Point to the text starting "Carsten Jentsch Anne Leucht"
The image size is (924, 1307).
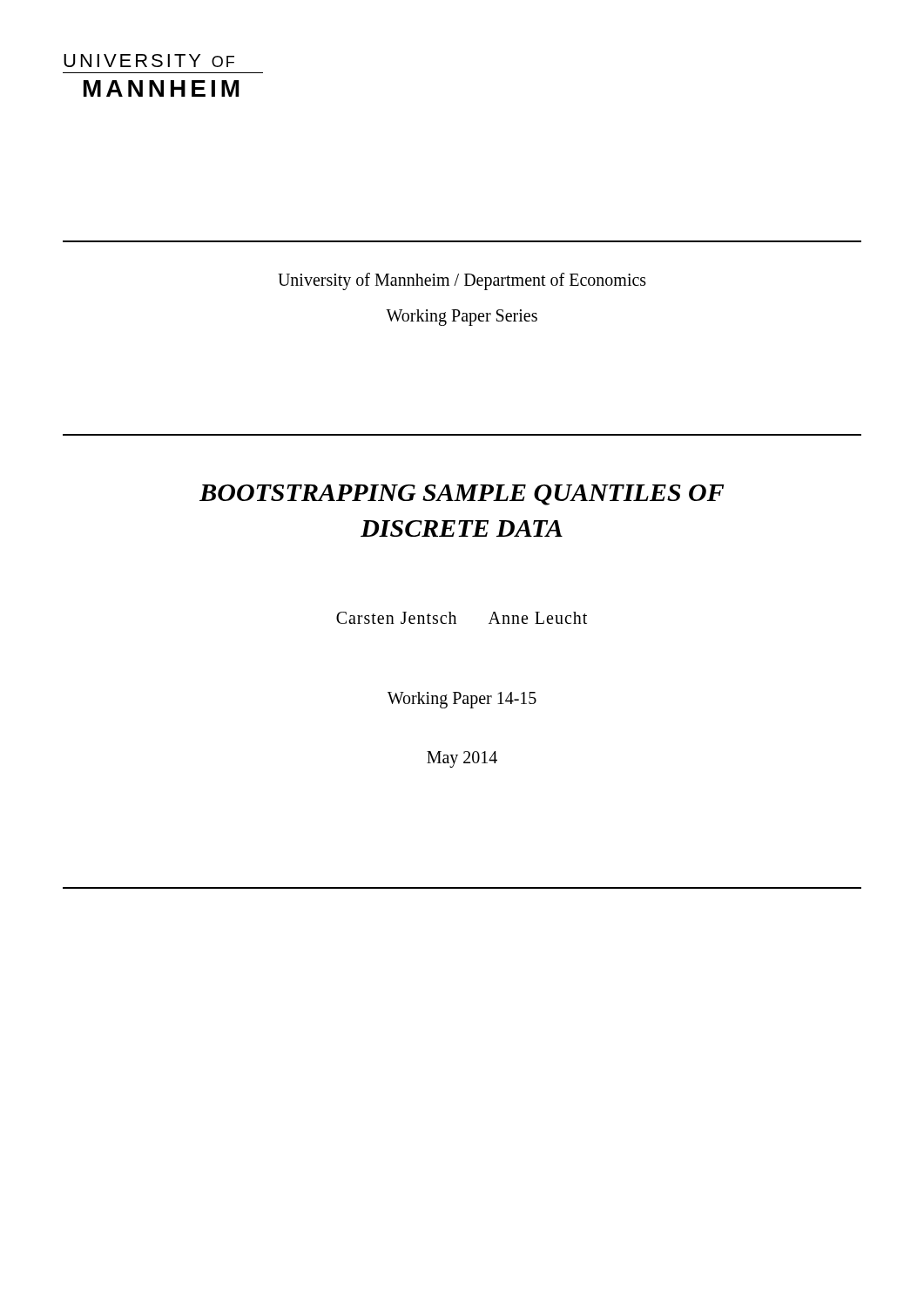point(462,618)
